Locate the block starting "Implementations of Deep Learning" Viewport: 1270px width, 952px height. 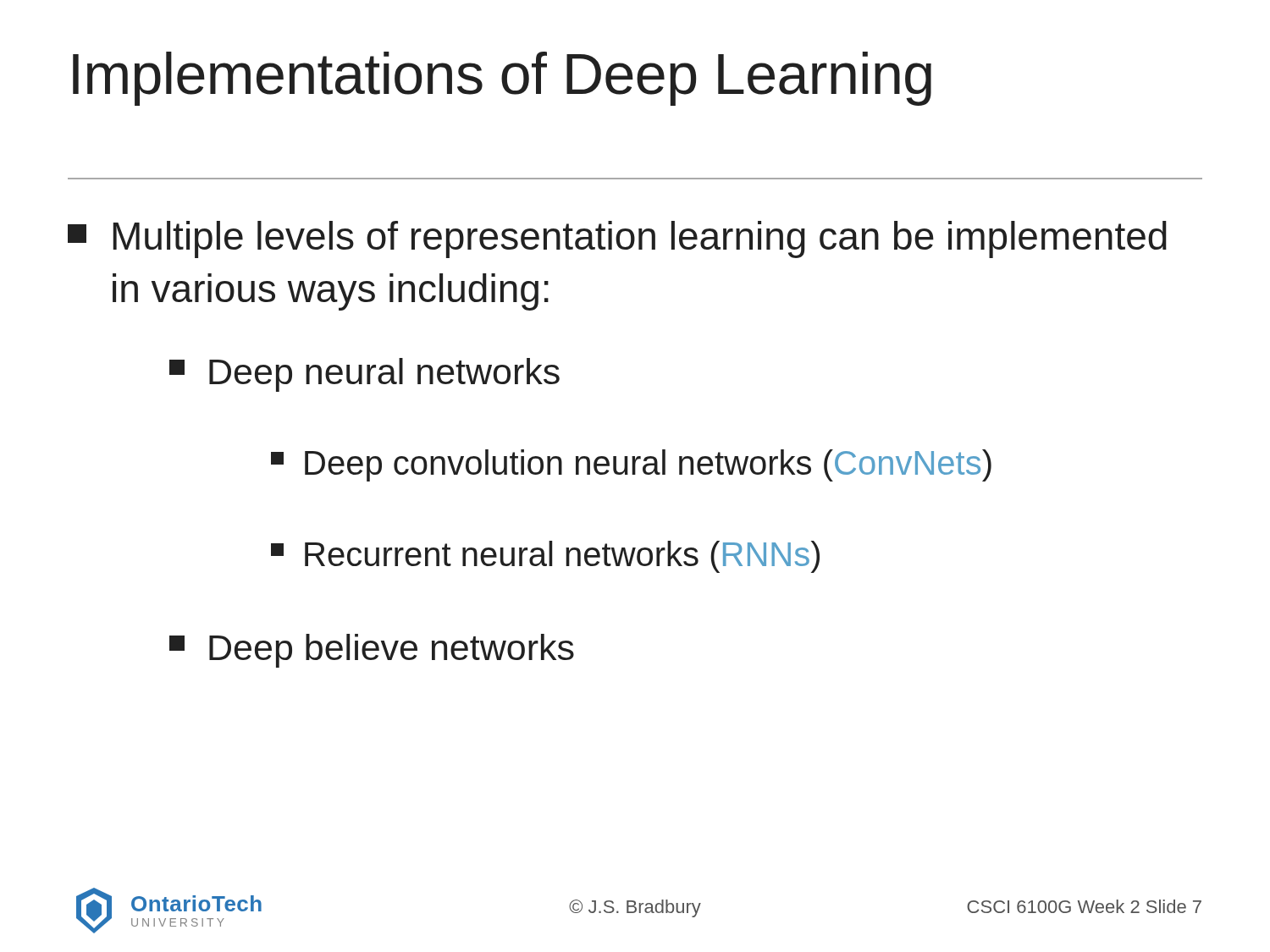[x=501, y=74]
